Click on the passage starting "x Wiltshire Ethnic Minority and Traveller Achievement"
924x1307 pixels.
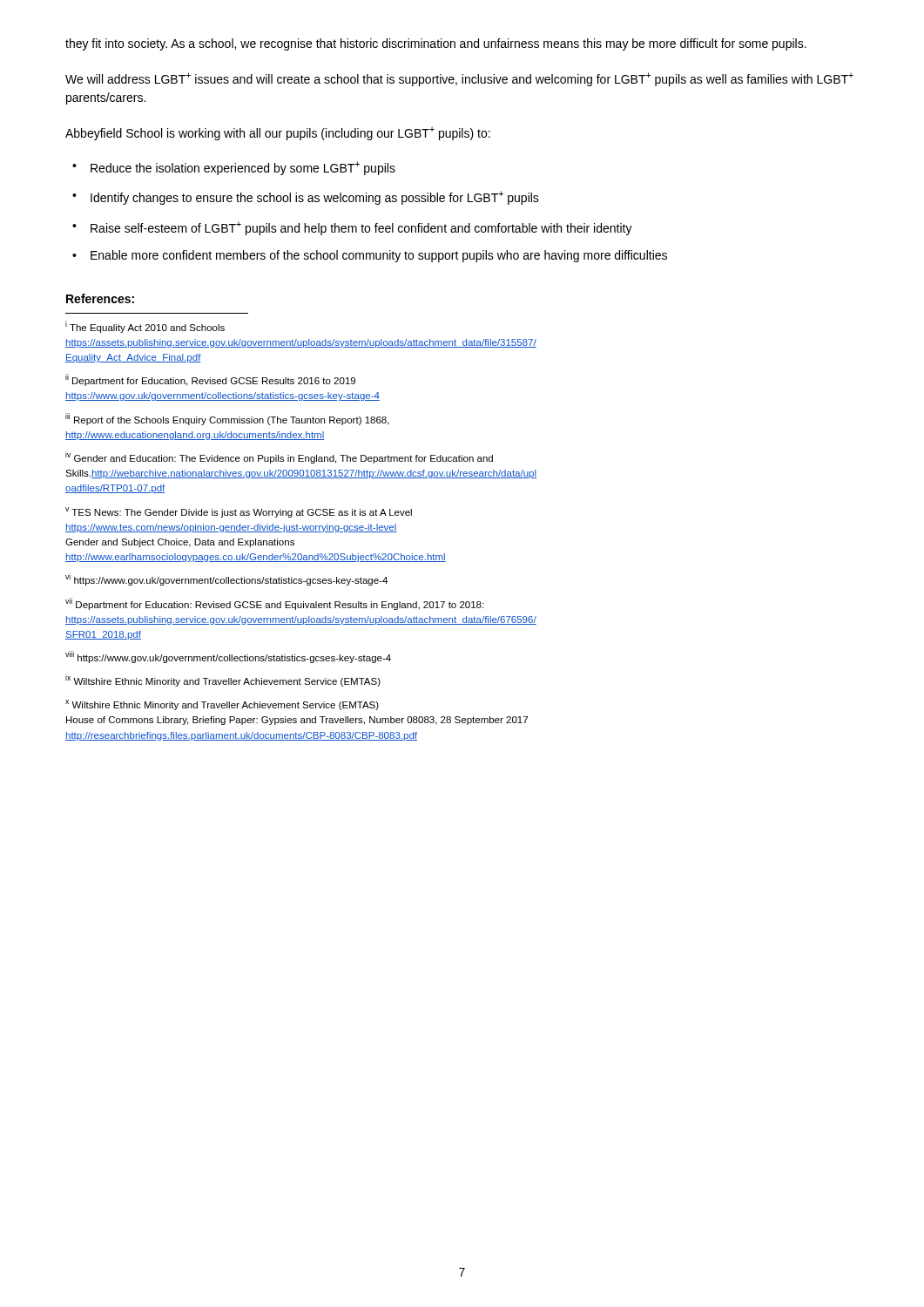pos(297,719)
